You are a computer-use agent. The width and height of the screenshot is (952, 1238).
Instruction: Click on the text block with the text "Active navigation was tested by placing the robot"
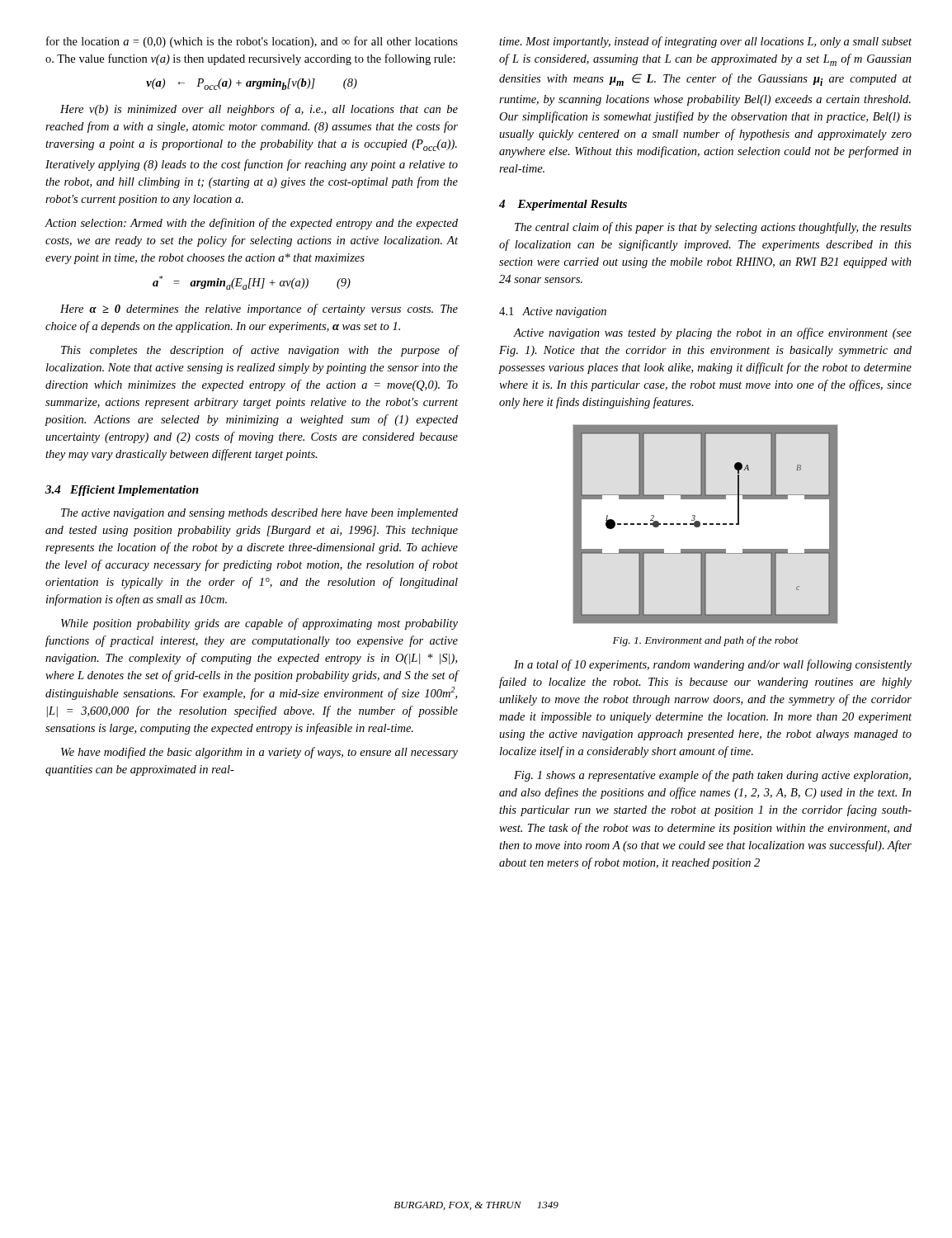(x=705, y=368)
